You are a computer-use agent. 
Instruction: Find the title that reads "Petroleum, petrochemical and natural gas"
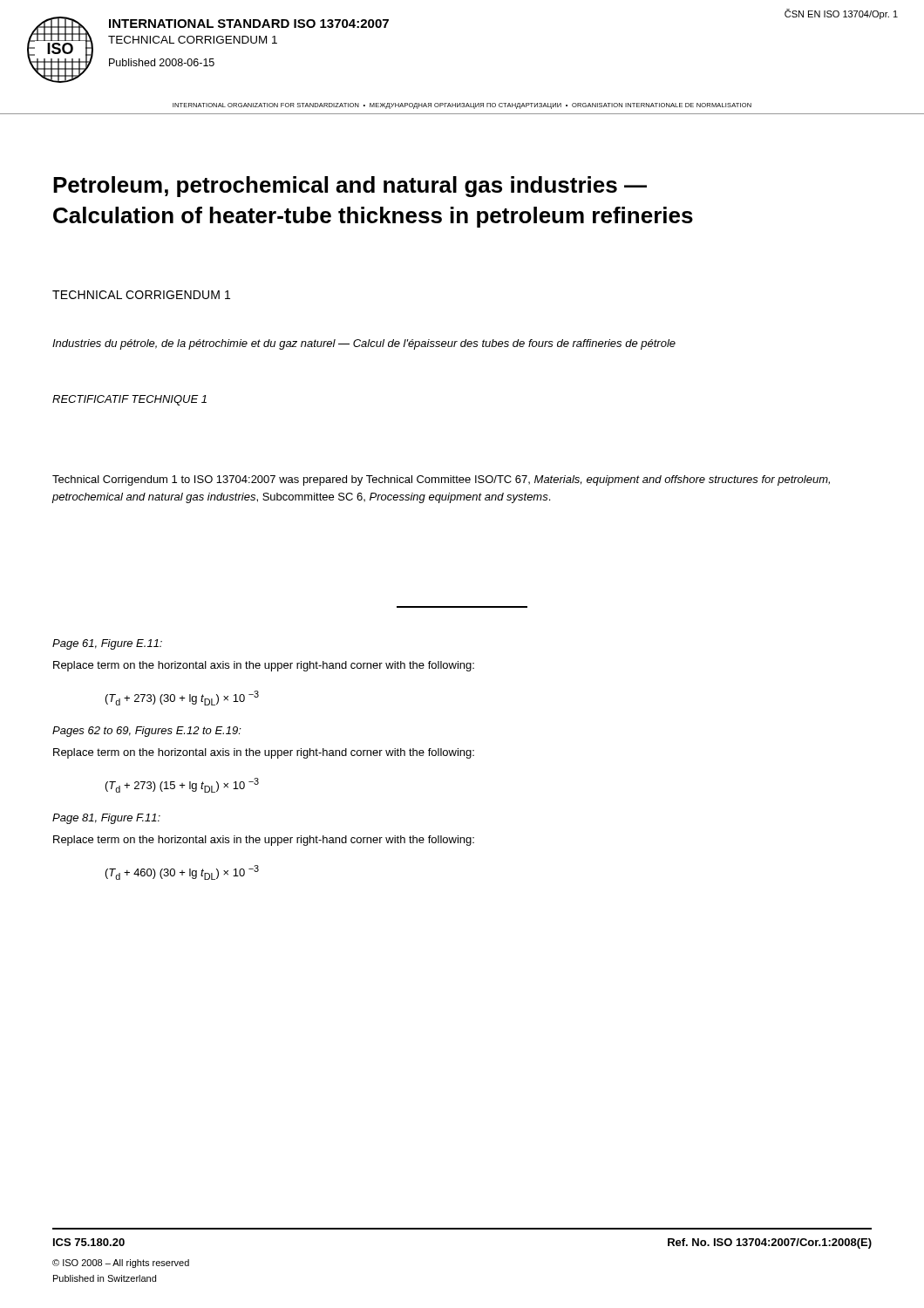pyautogui.click(x=373, y=200)
